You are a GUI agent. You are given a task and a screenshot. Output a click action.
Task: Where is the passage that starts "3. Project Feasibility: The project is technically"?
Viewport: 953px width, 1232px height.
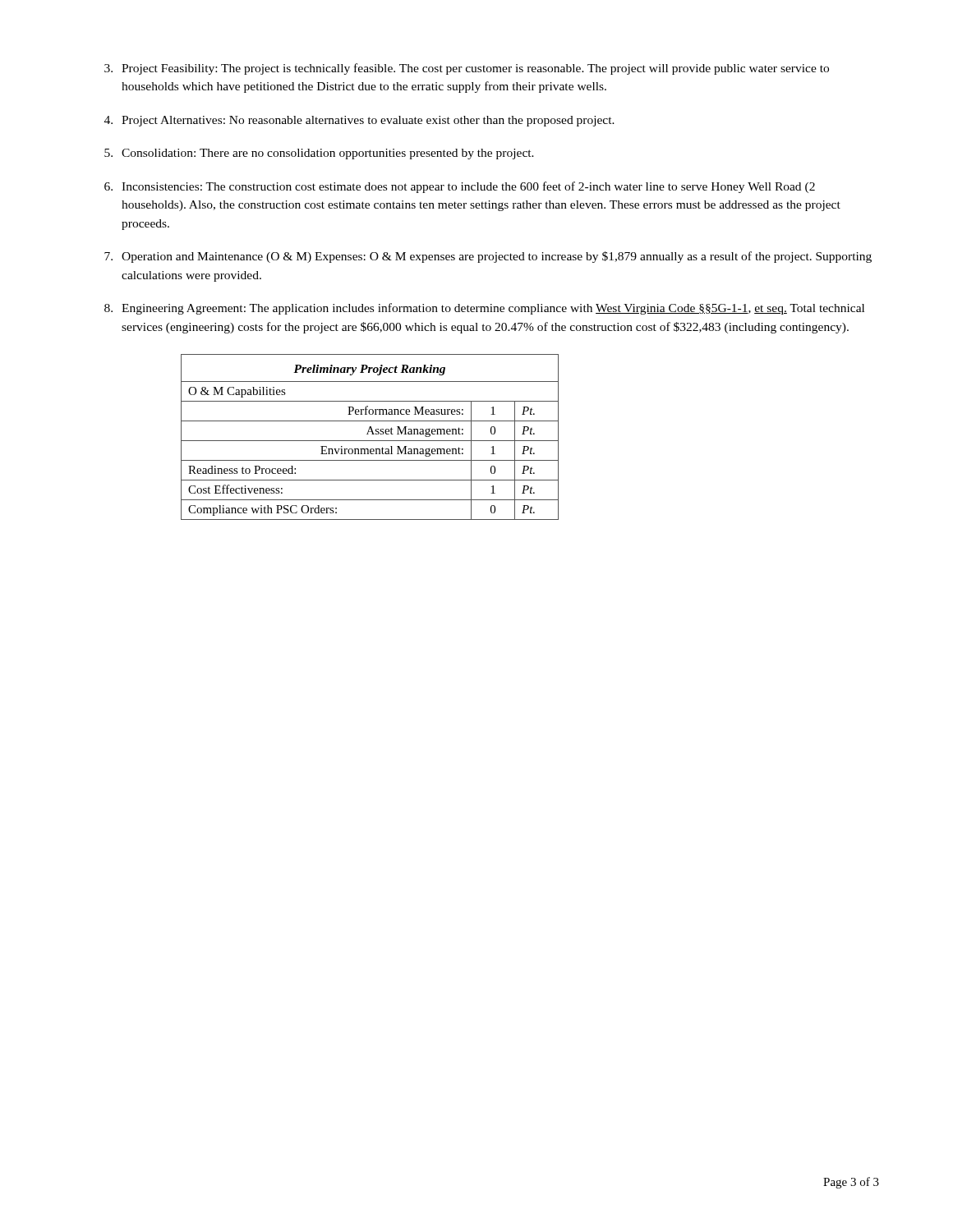481,78
